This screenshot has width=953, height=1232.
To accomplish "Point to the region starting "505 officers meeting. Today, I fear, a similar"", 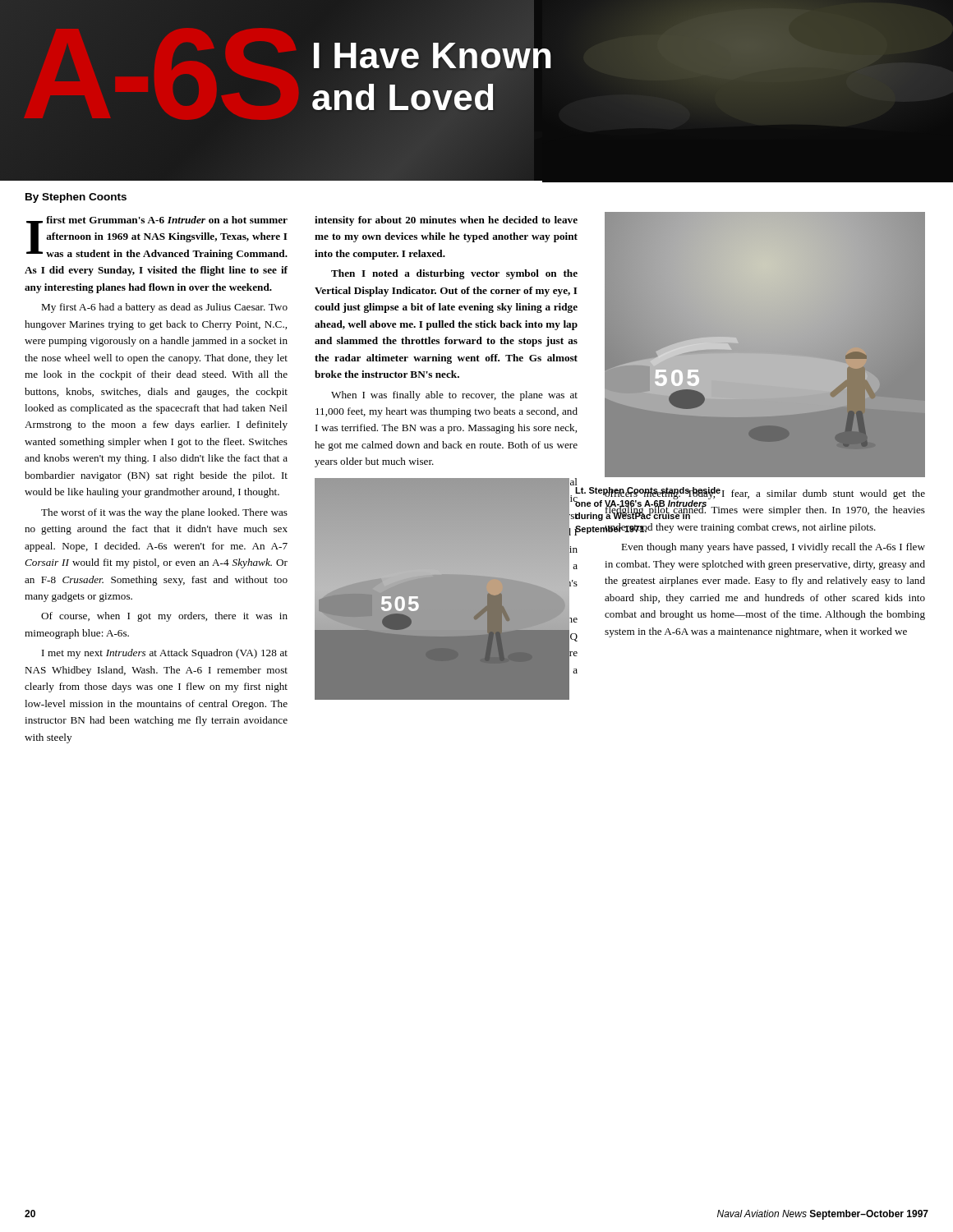I will pos(765,426).
